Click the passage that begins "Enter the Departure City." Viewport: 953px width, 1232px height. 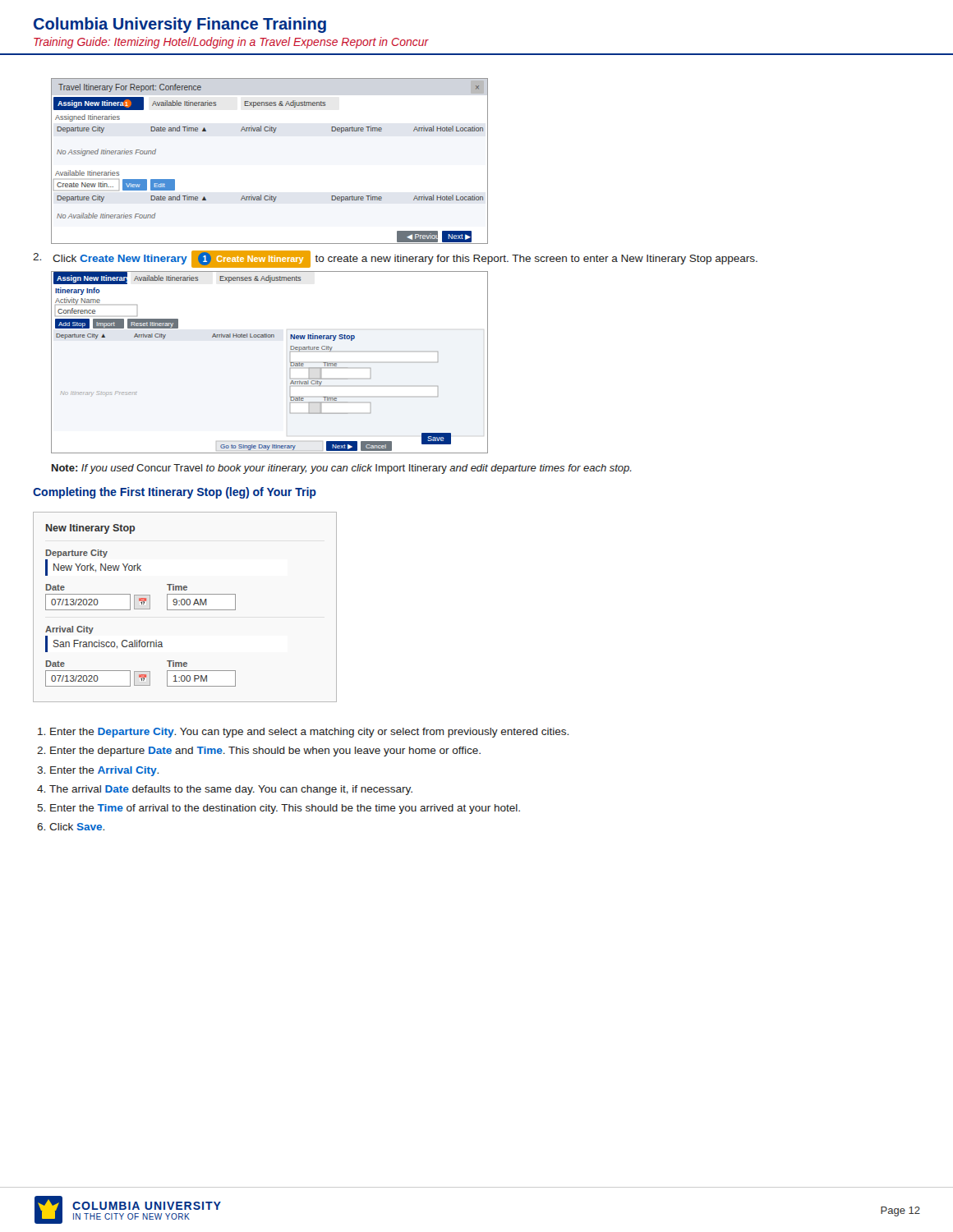pyautogui.click(x=309, y=732)
